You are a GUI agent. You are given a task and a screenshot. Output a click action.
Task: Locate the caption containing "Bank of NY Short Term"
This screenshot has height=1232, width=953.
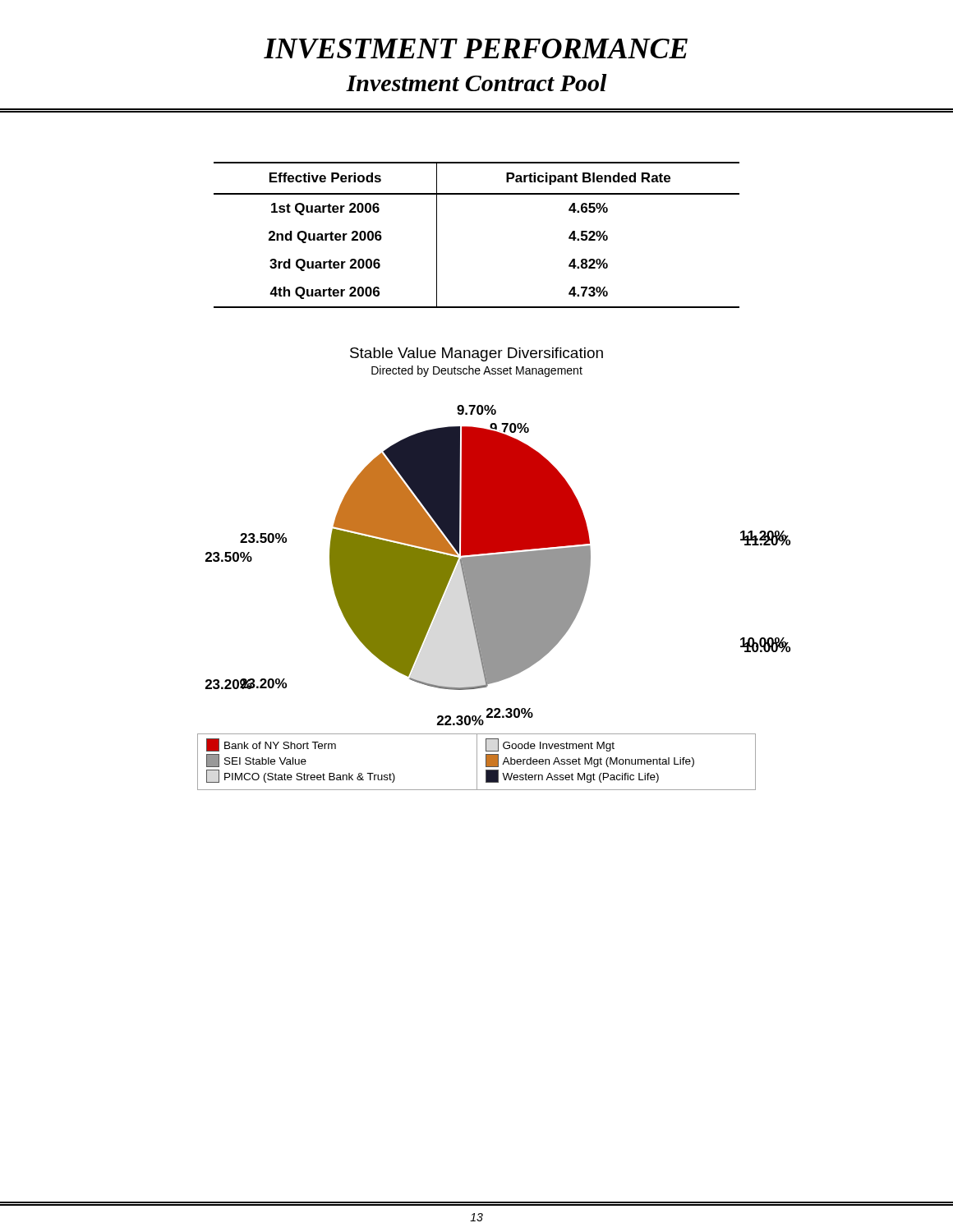click(476, 762)
